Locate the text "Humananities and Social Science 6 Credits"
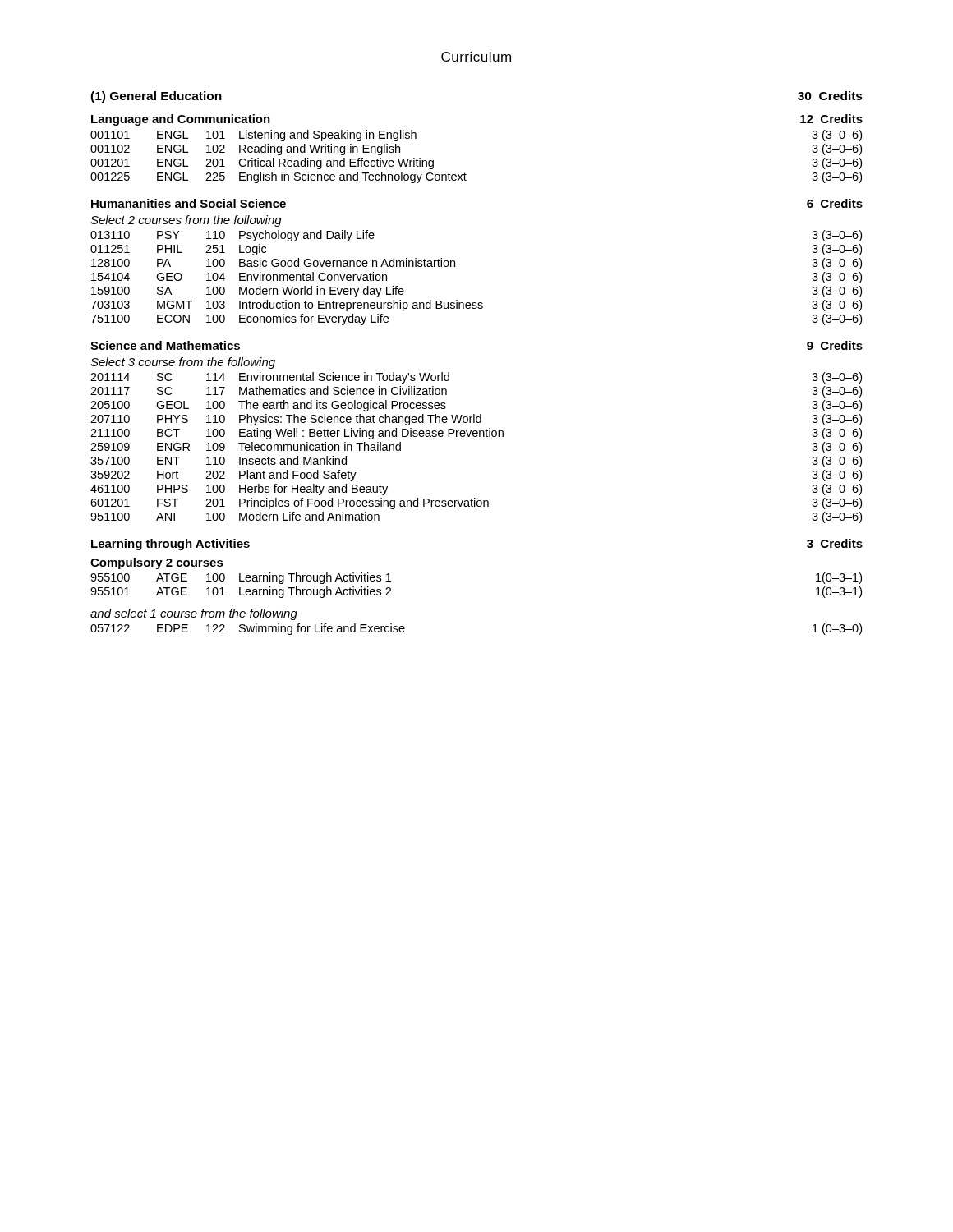 click(192, 202)
